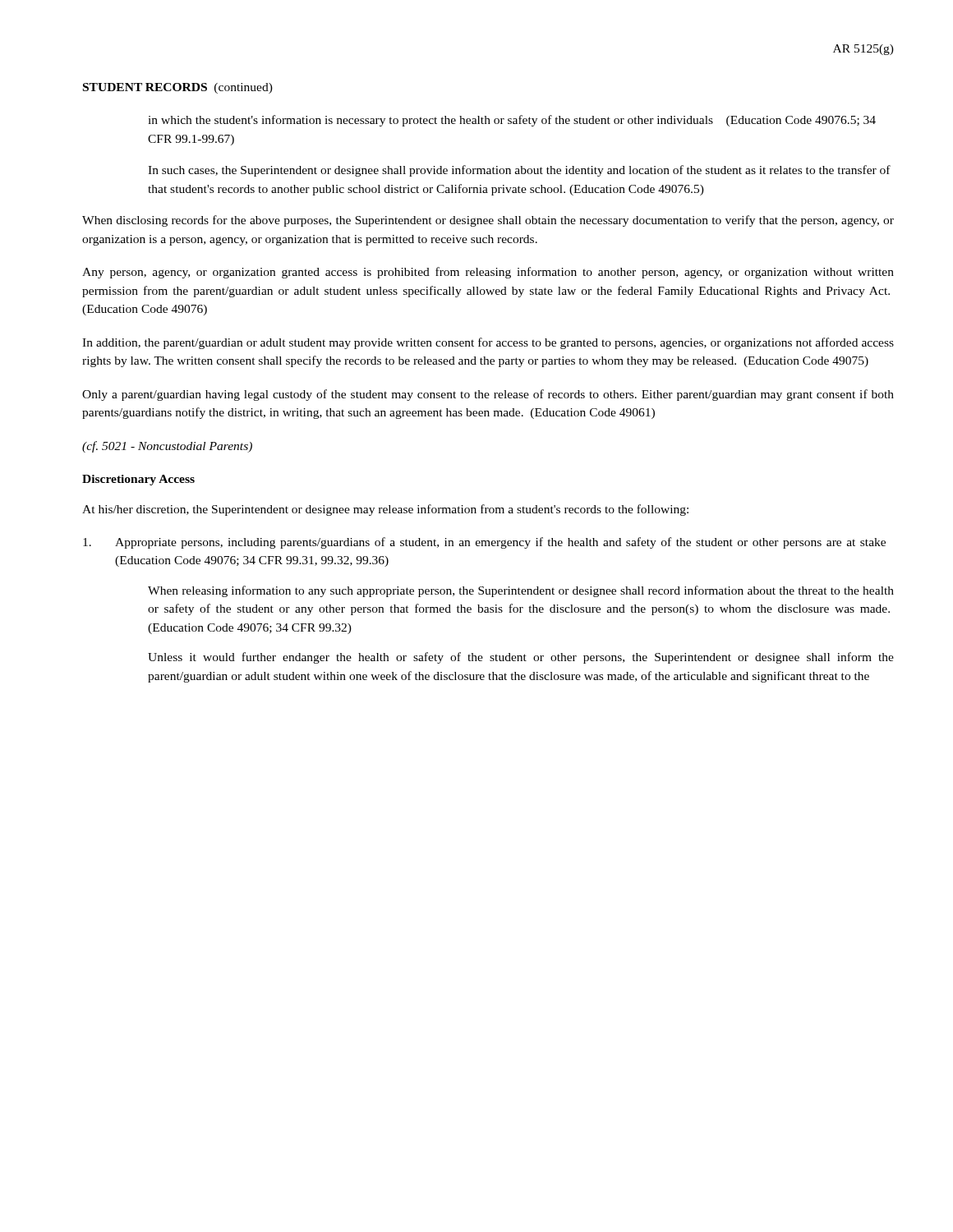Viewport: 953px width, 1232px height.
Task: Select the text block that says "Any person, agency, or organization granted access is"
Action: tap(488, 290)
